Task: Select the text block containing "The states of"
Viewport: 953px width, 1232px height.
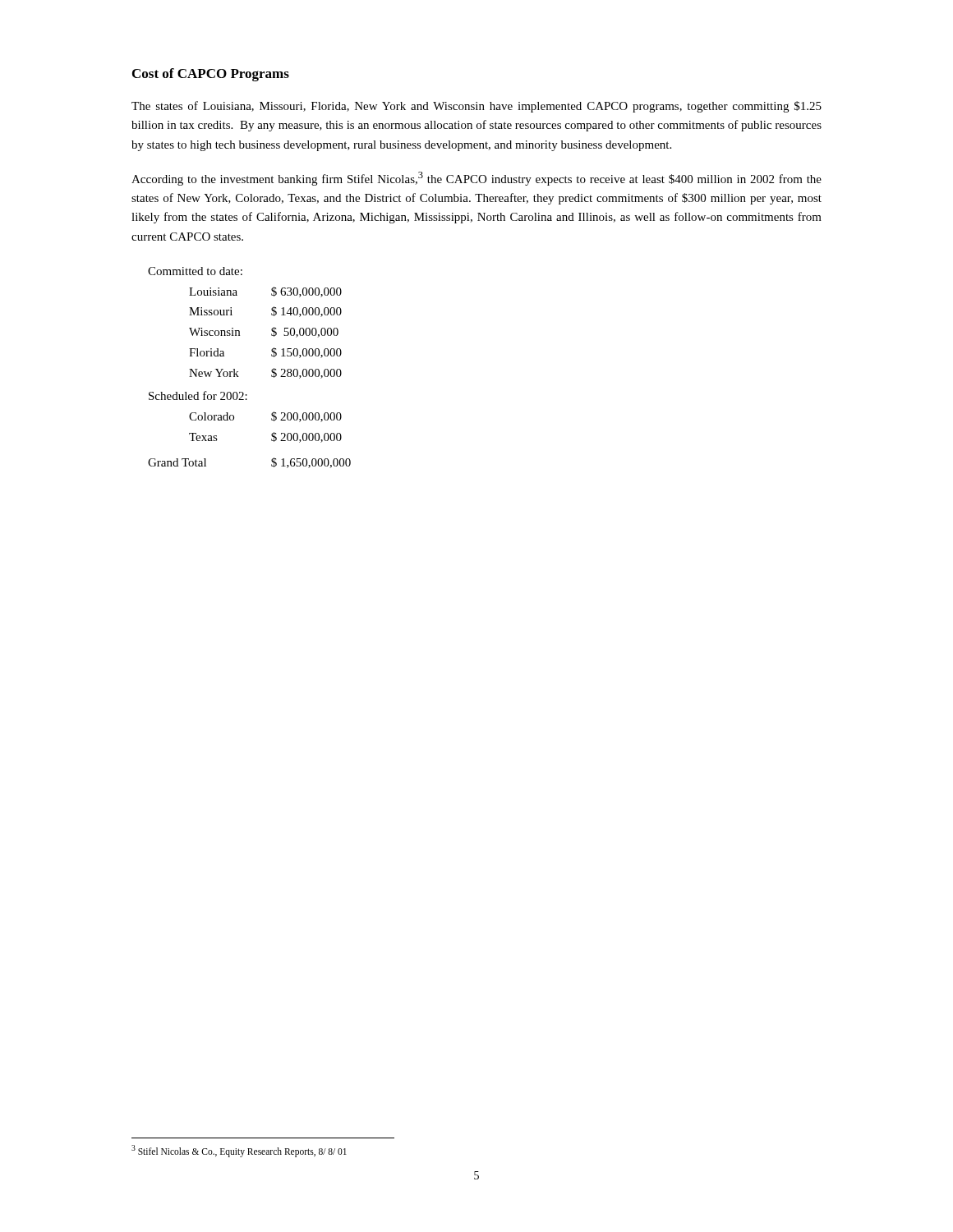Action: click(476, 125)
